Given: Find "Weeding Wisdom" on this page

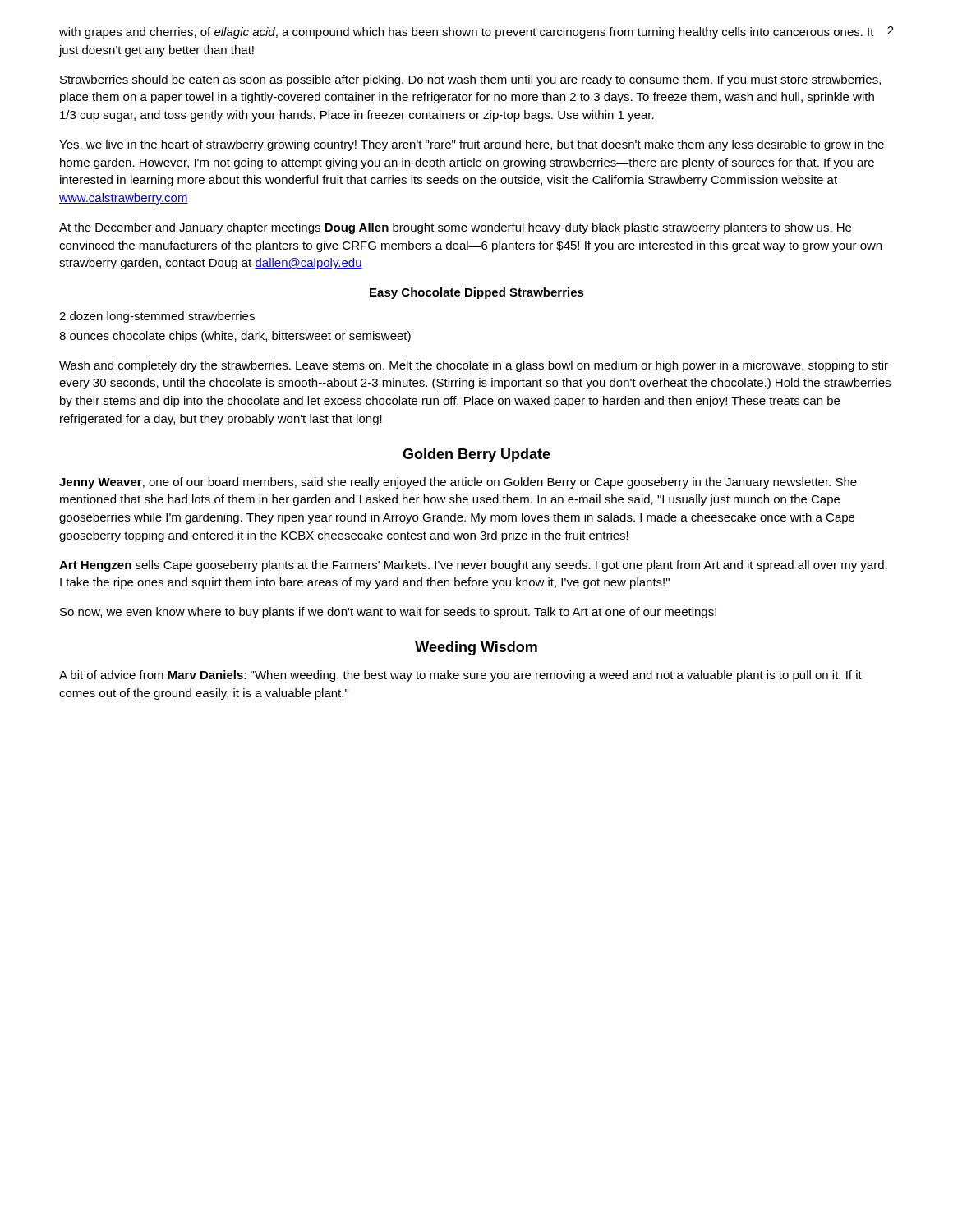Looking at the screenshot, I should coord(476,647).
